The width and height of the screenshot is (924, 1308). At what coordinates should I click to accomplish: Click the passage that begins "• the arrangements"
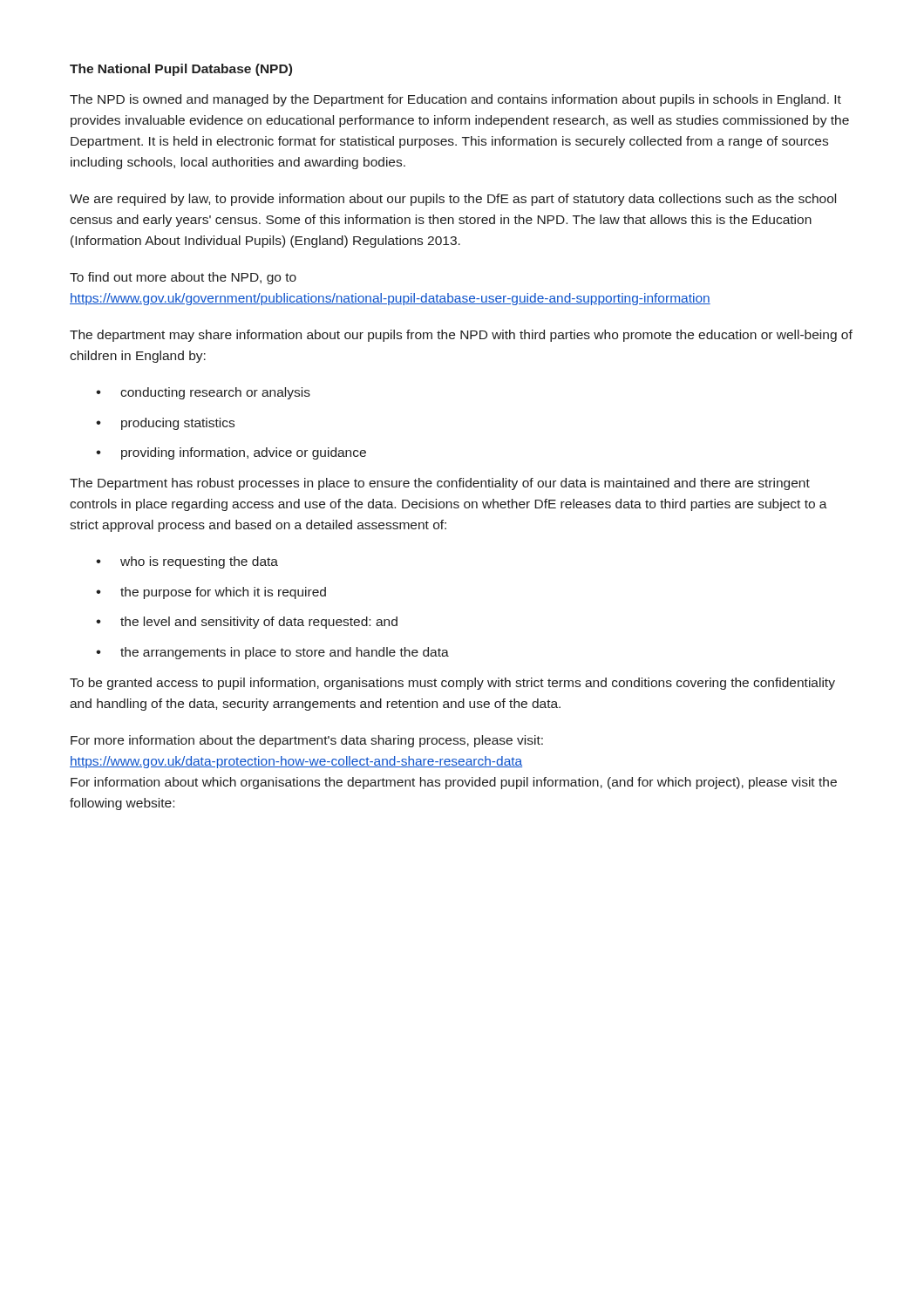272,653
